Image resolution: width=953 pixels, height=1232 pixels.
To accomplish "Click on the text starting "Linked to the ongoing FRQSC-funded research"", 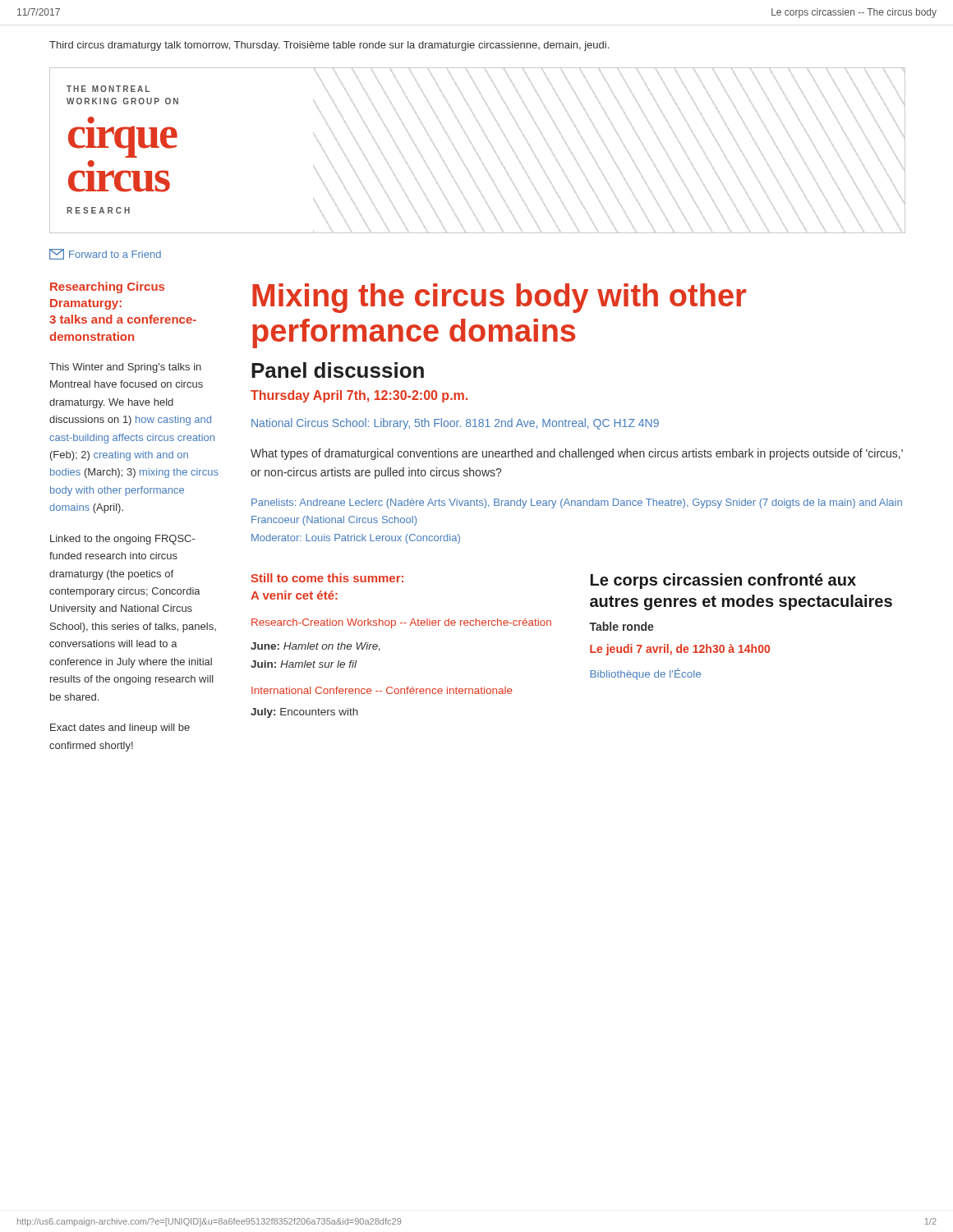I will tap(133, 617).
